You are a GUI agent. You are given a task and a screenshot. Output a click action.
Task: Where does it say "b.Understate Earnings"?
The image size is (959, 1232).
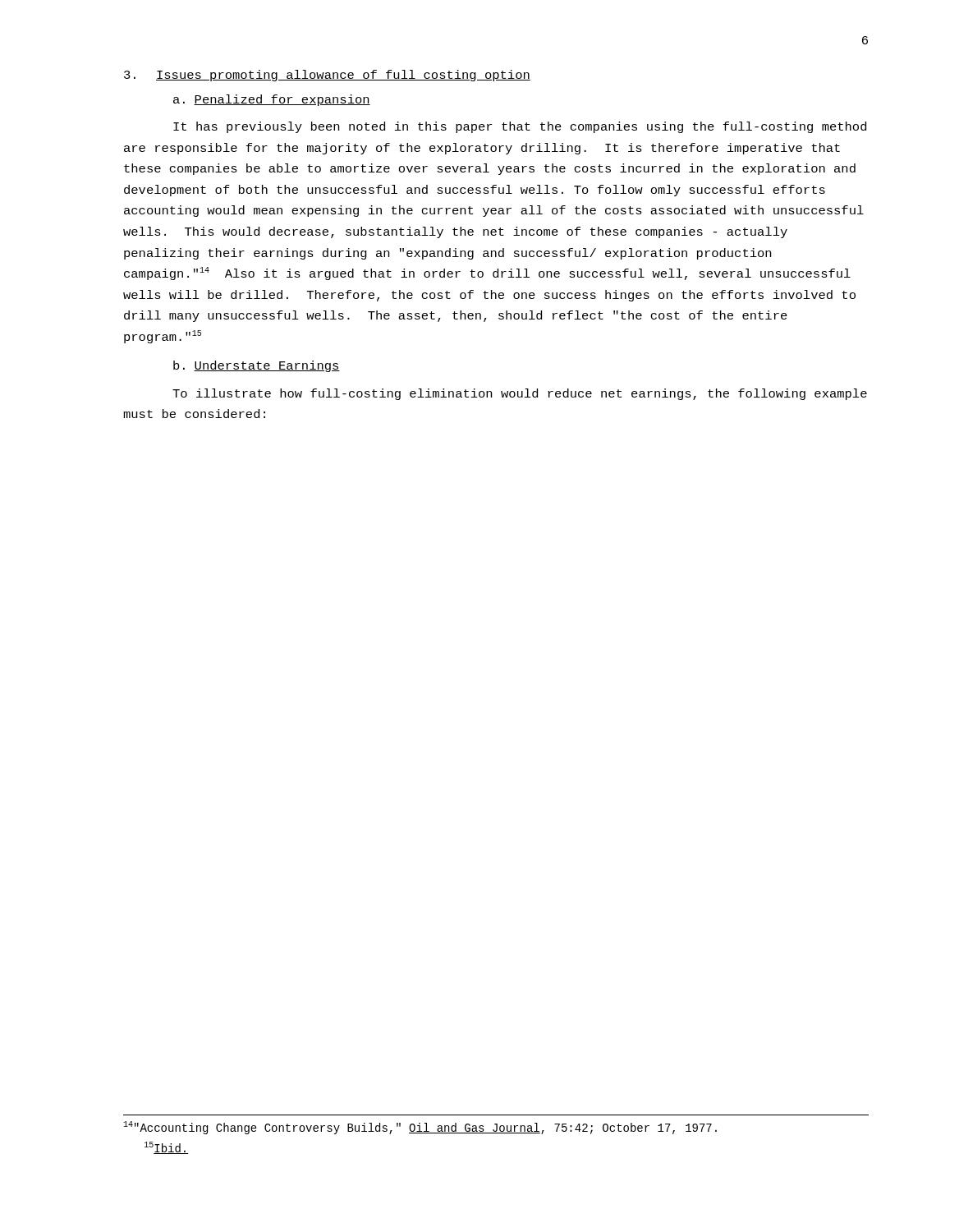coord(256,367)
